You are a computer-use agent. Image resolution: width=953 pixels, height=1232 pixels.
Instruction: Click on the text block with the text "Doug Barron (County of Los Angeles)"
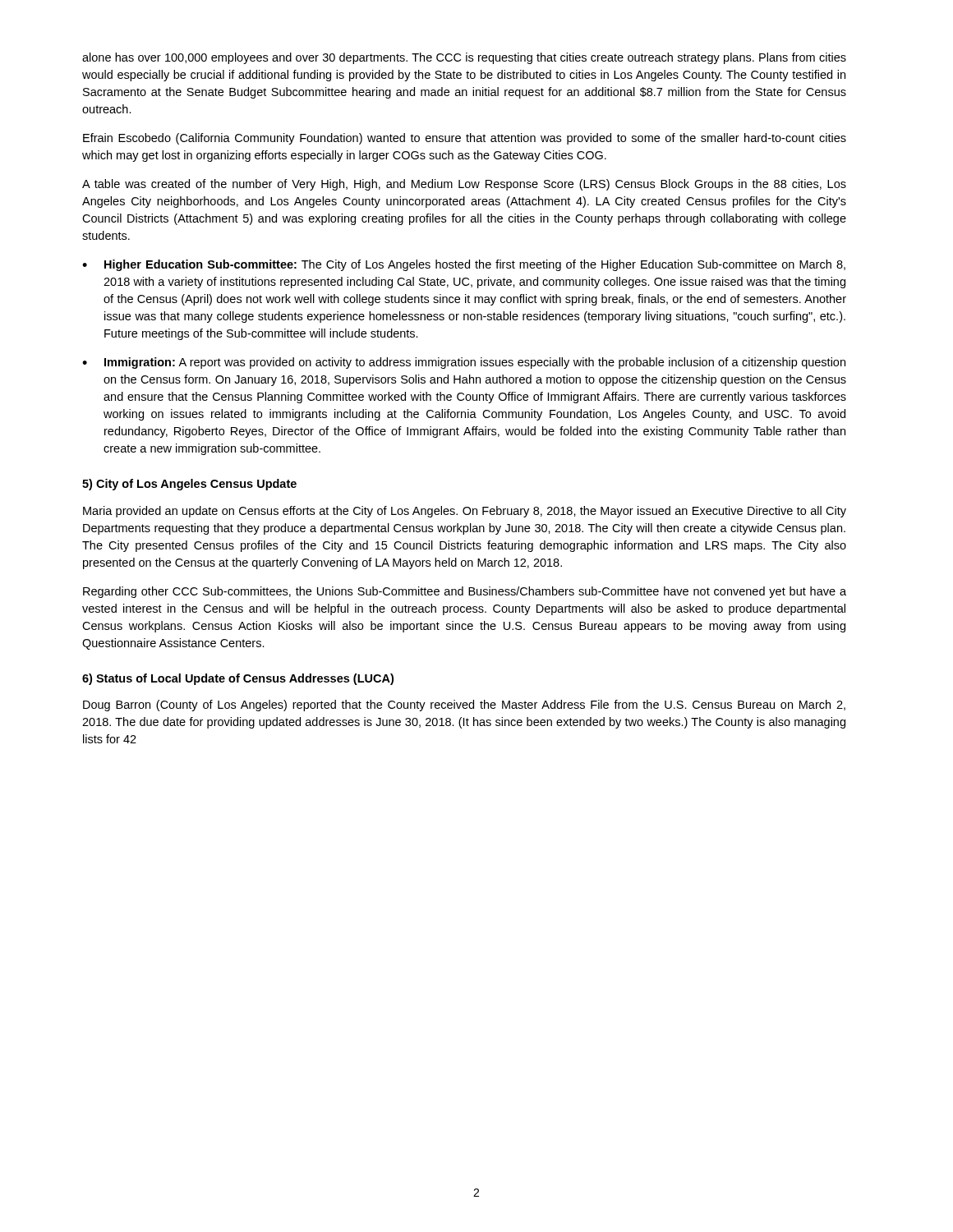pyautogui.click(x=464, y=722)
